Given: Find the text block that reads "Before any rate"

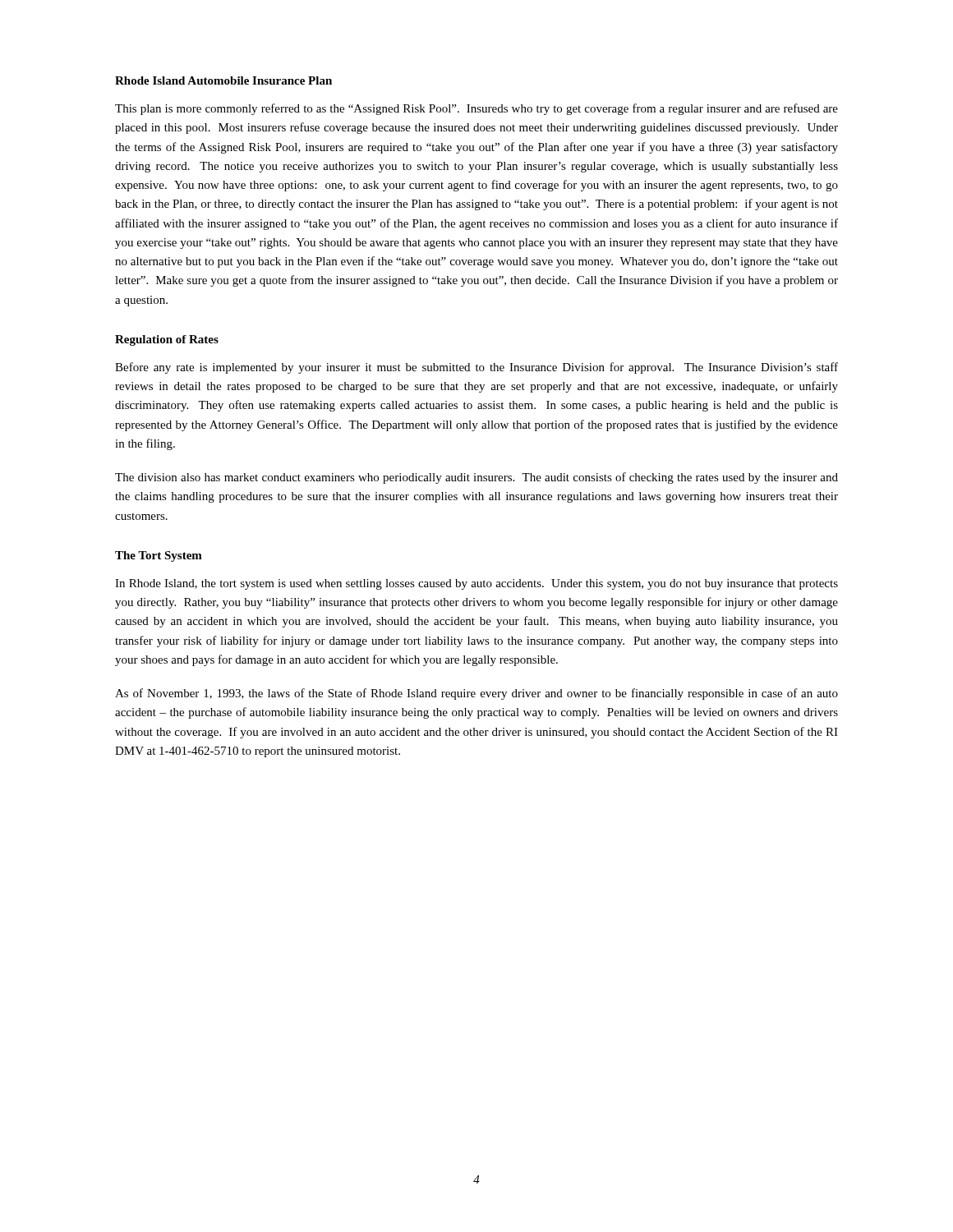Looking at the screenshot, I should (476, 405).
